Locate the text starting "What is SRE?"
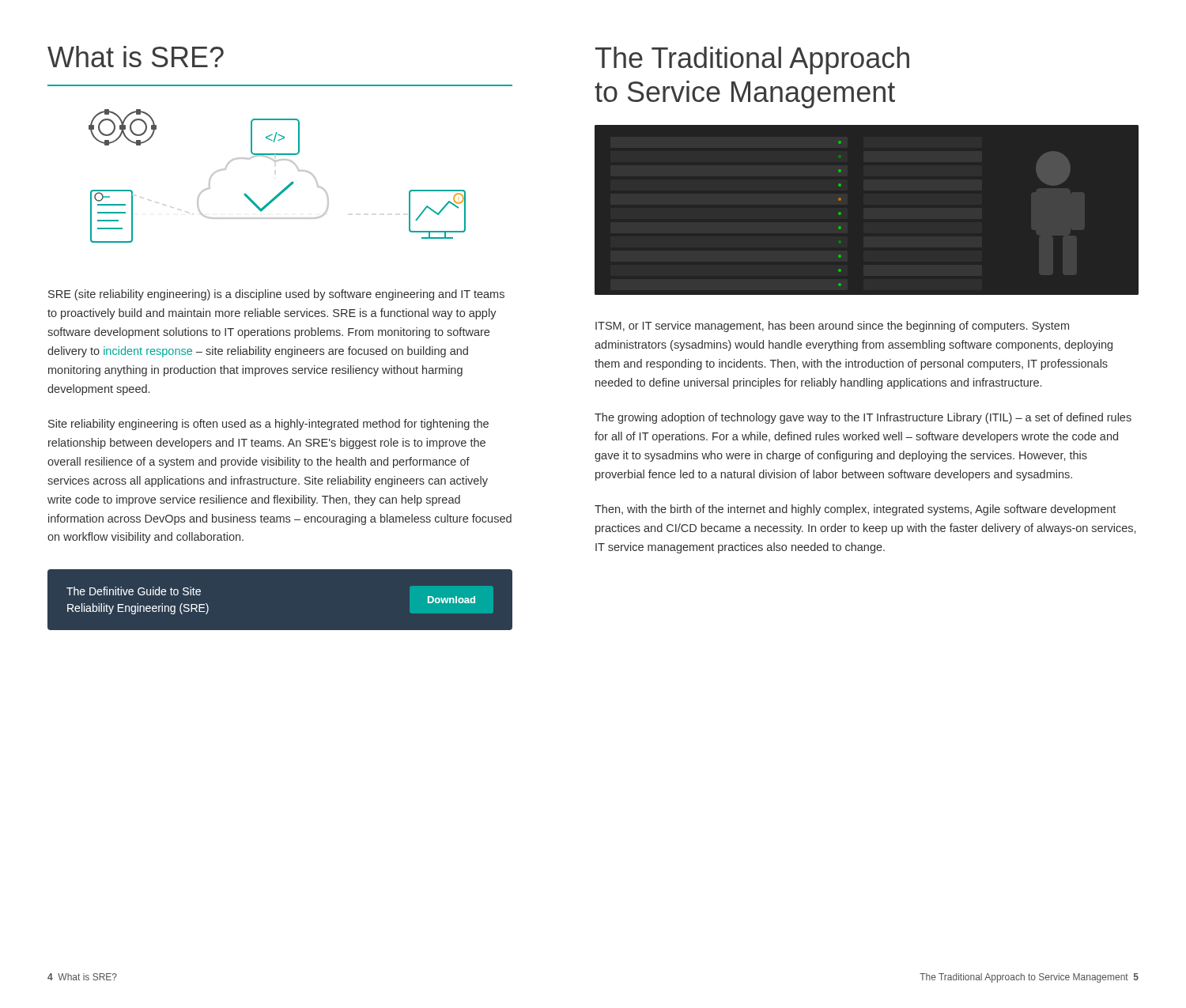This screenshot has width=1186, height=1008. click(x=136, y=57)
